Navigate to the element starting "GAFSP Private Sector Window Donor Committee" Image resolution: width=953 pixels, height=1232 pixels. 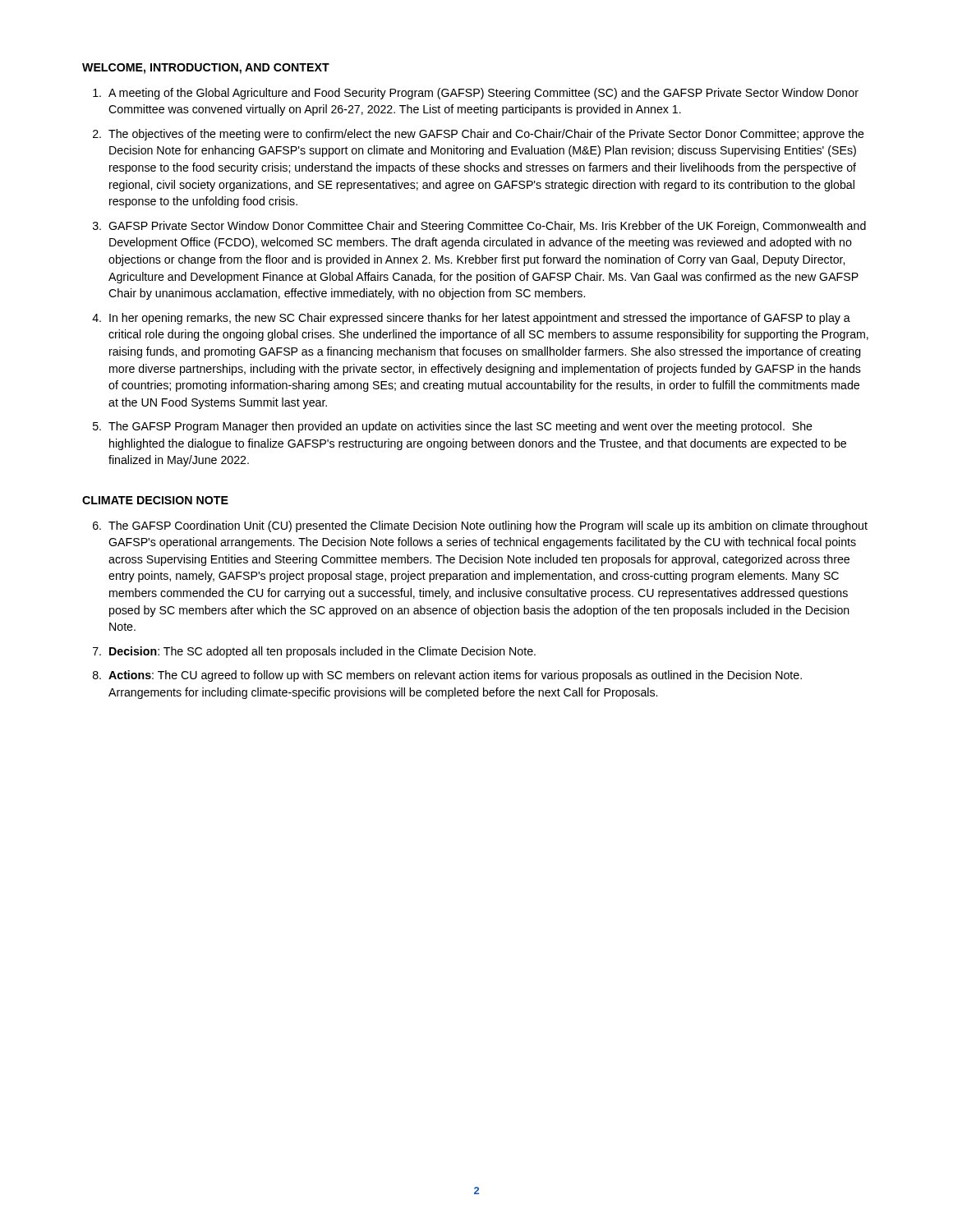click(x=487, y=259)
